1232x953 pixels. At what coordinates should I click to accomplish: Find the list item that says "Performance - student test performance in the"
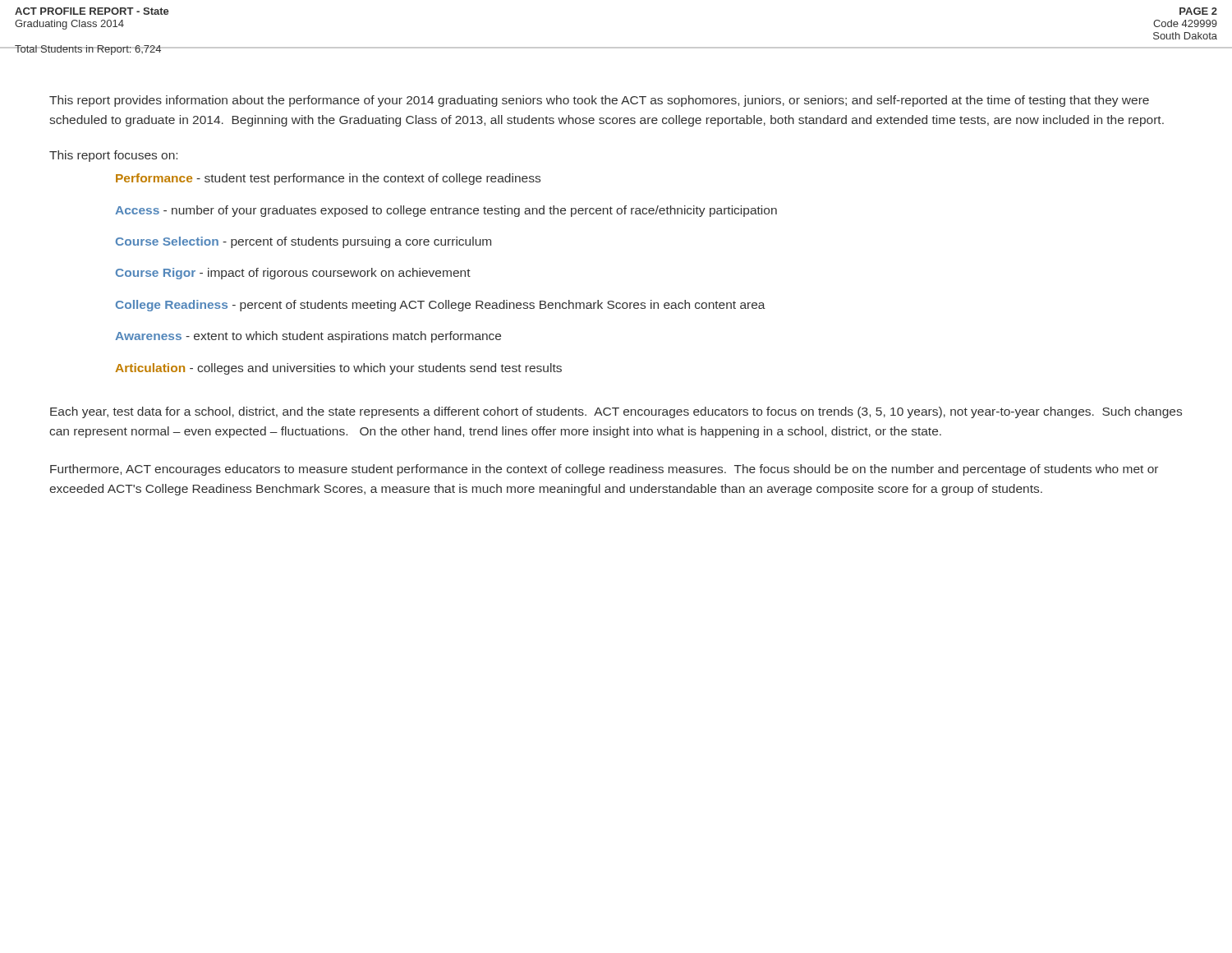(328, 178)
